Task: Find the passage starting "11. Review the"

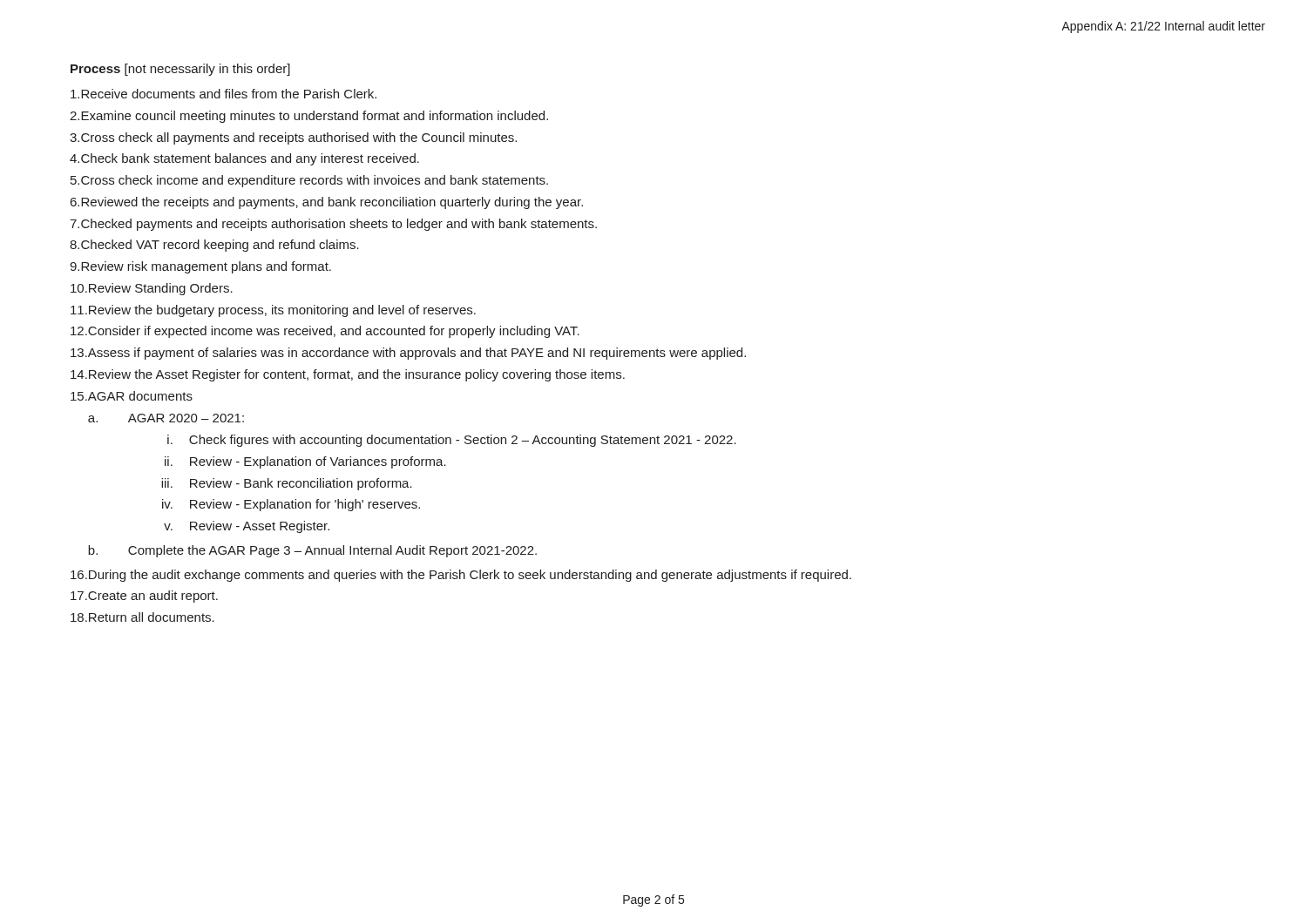Action: pos(273,309)
